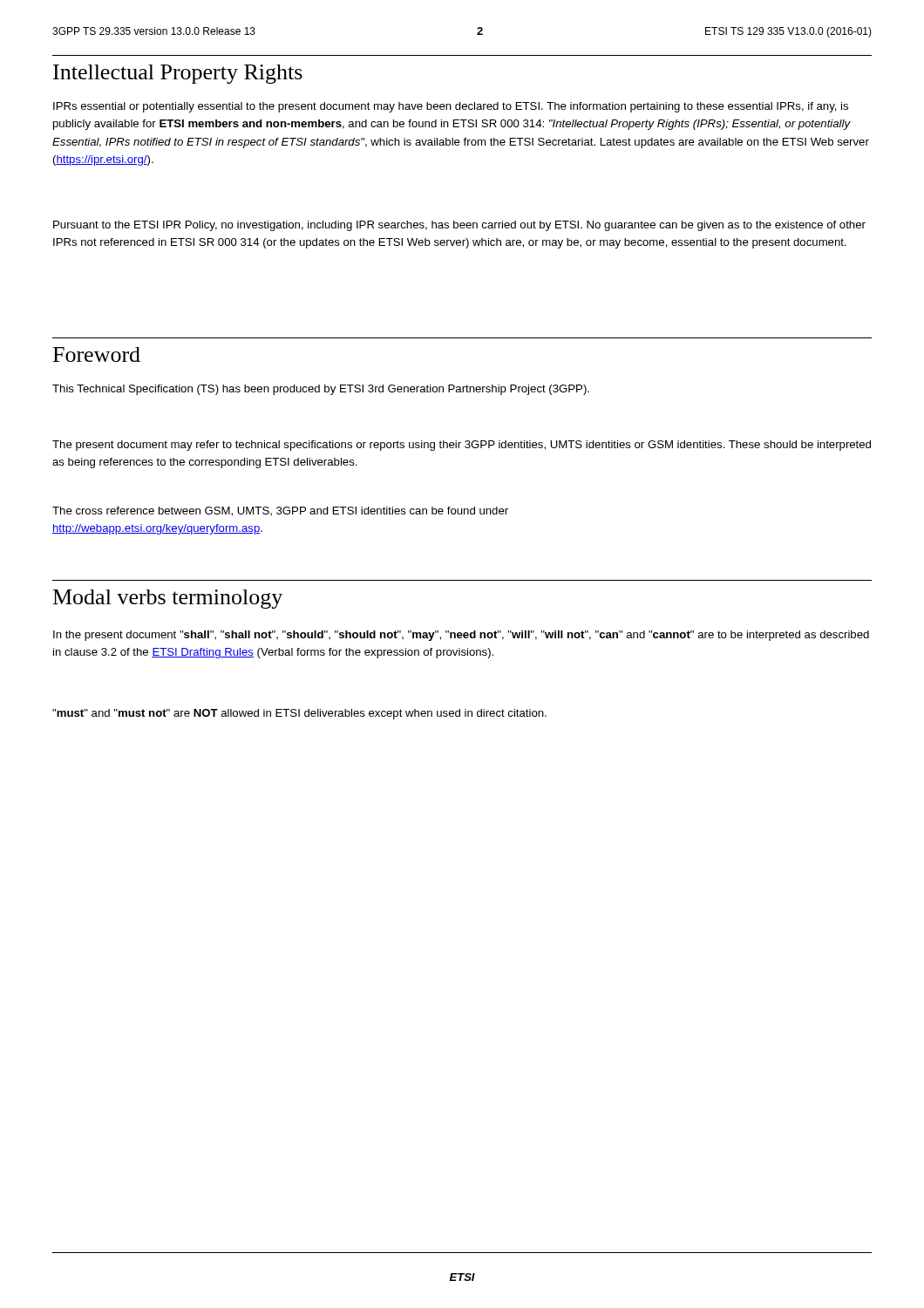This screenshot has height=1308, width=924.
Task: Select the text block with the text ""must" and "must"
Action: coord(462,714)
